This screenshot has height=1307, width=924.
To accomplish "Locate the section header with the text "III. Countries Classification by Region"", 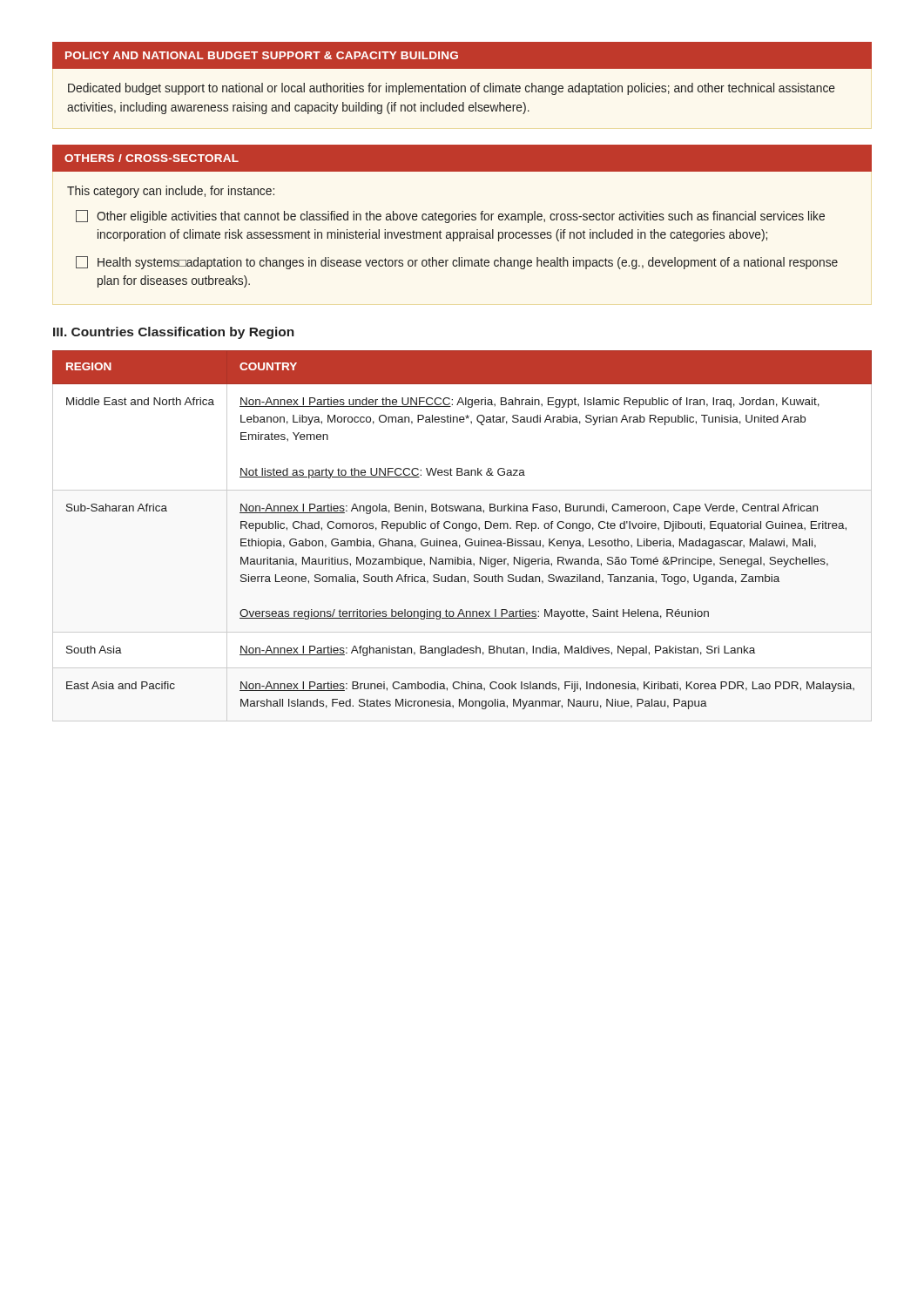I will point(173,332).
